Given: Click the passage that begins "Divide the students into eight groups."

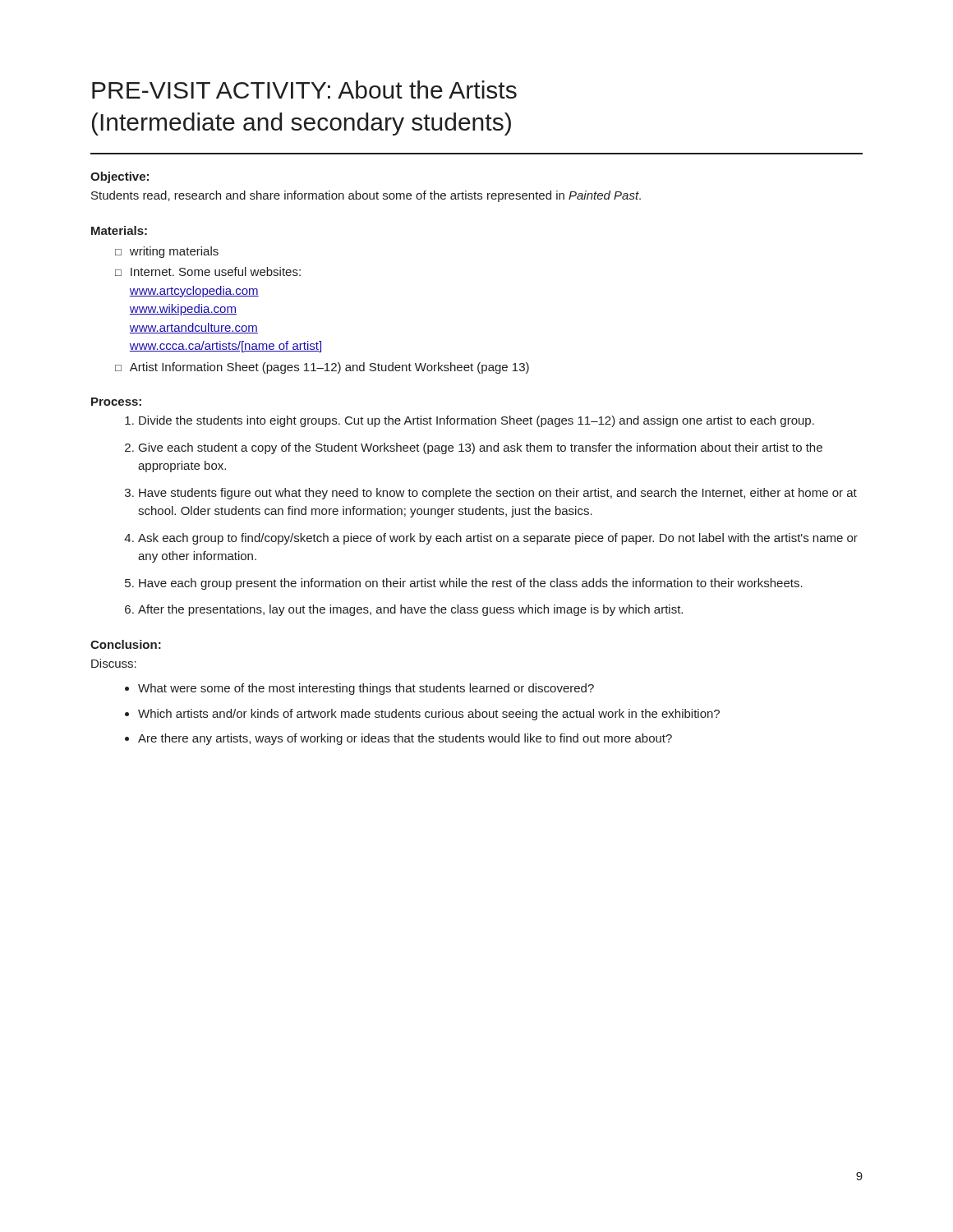Looking at the screenshot, I should pyautogui.click(x=476, y=420).
